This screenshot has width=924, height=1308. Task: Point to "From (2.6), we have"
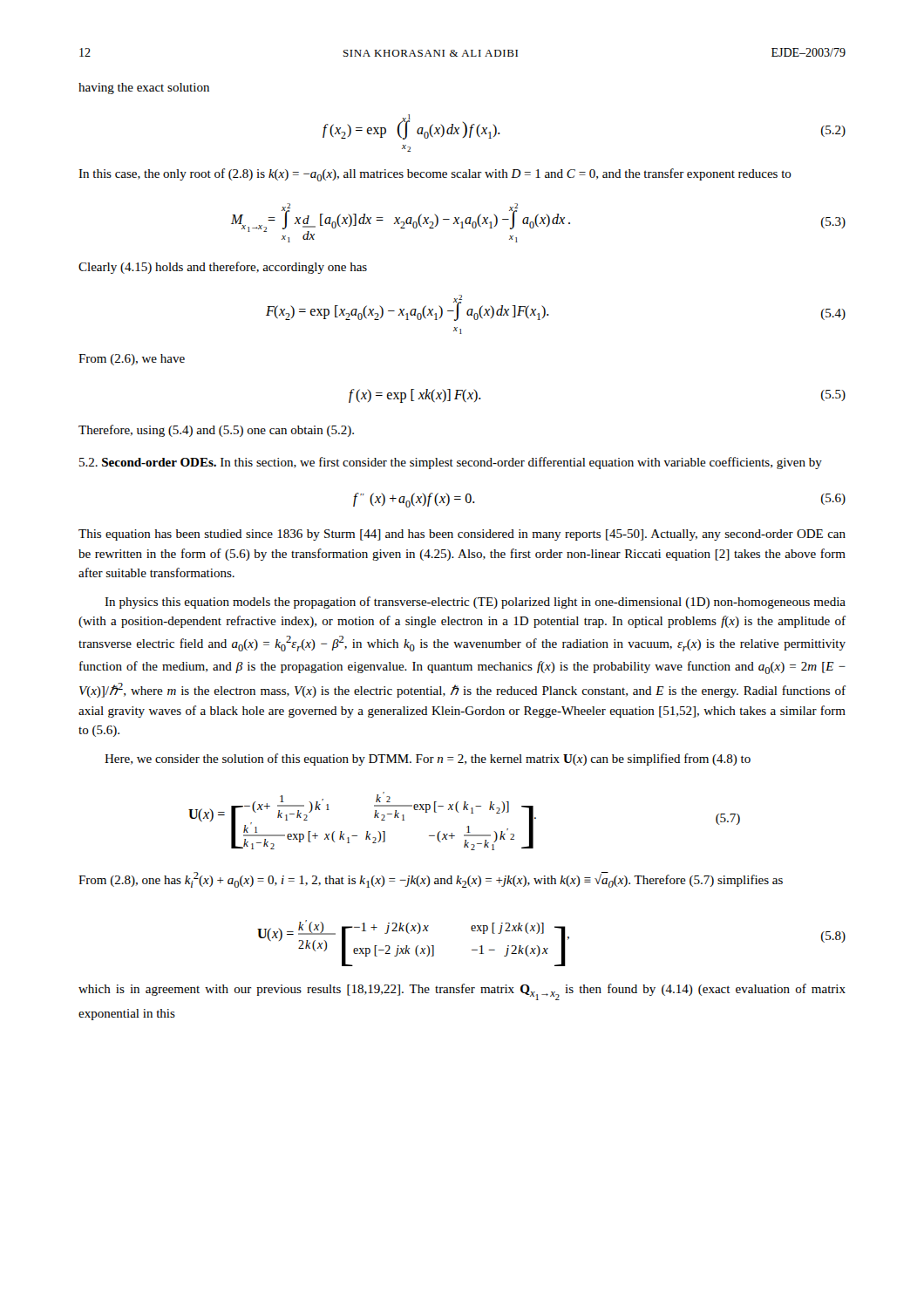(x=132, y=360)
